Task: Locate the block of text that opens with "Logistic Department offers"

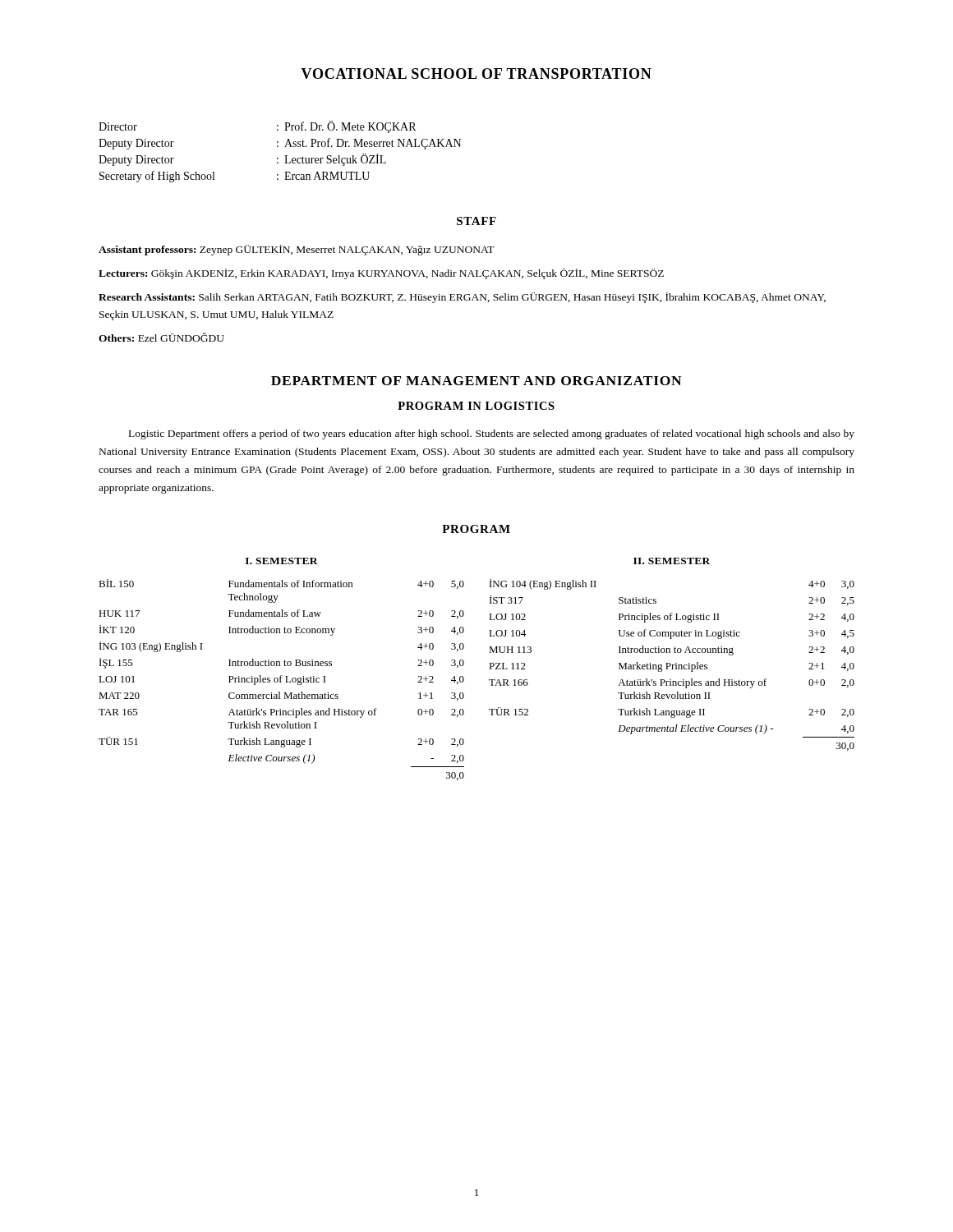Action: pos(476,460)
